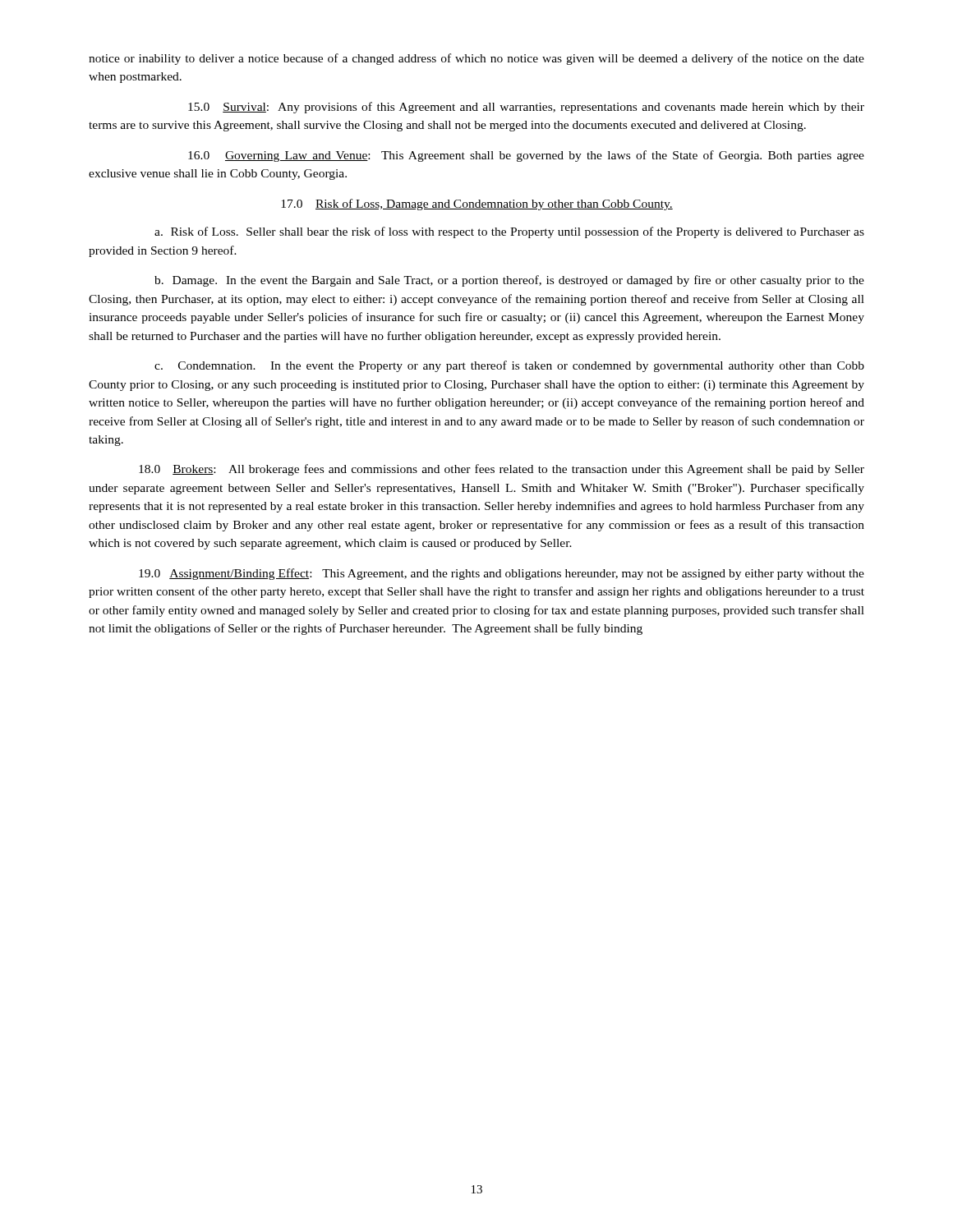Select the section header
Screen dimensions: 1232x953
[x=476, y=203]
